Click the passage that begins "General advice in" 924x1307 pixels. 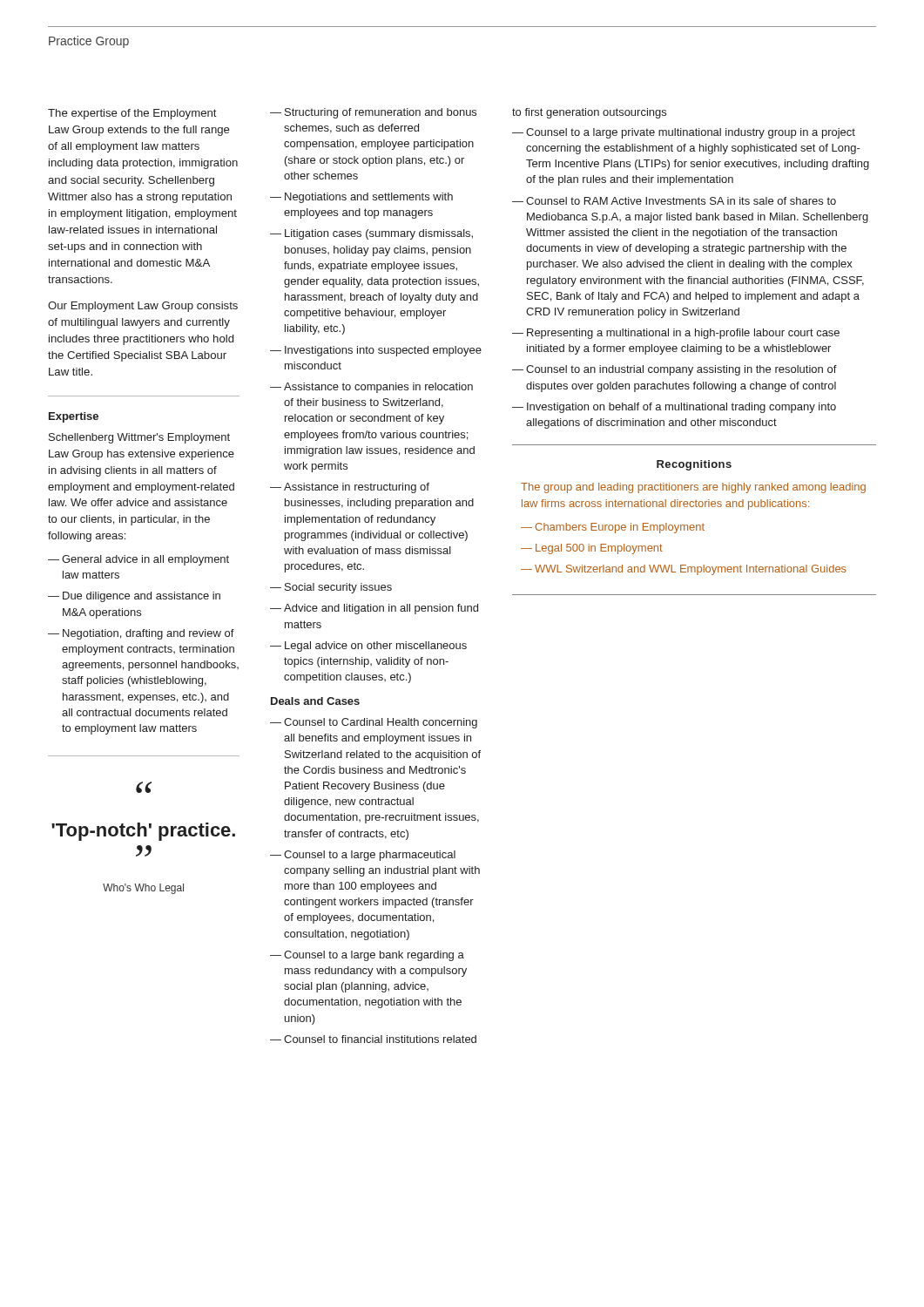(x=144, y=567)
